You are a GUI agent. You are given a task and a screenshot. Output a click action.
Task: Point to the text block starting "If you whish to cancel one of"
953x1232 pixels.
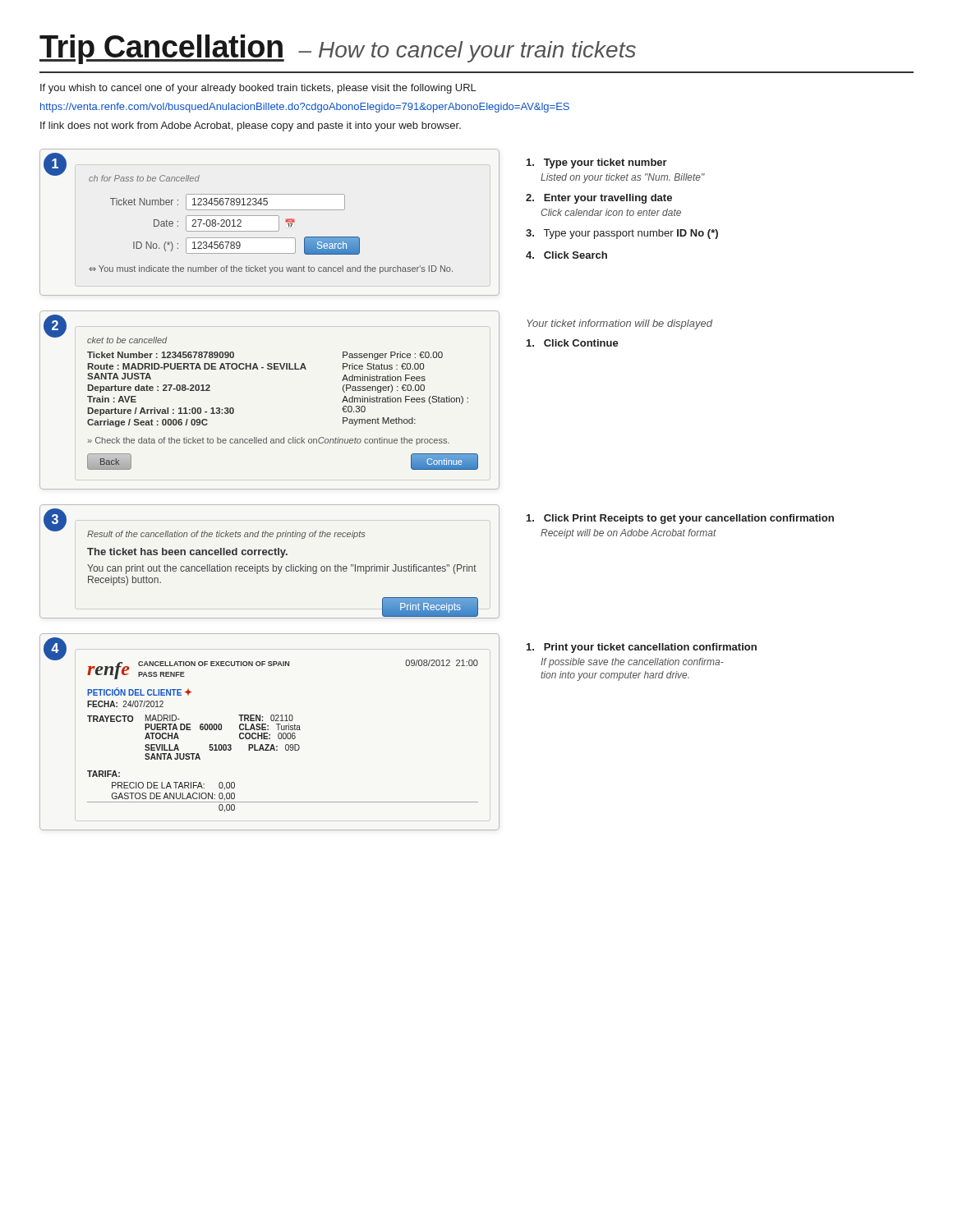(x=258, y=87)
